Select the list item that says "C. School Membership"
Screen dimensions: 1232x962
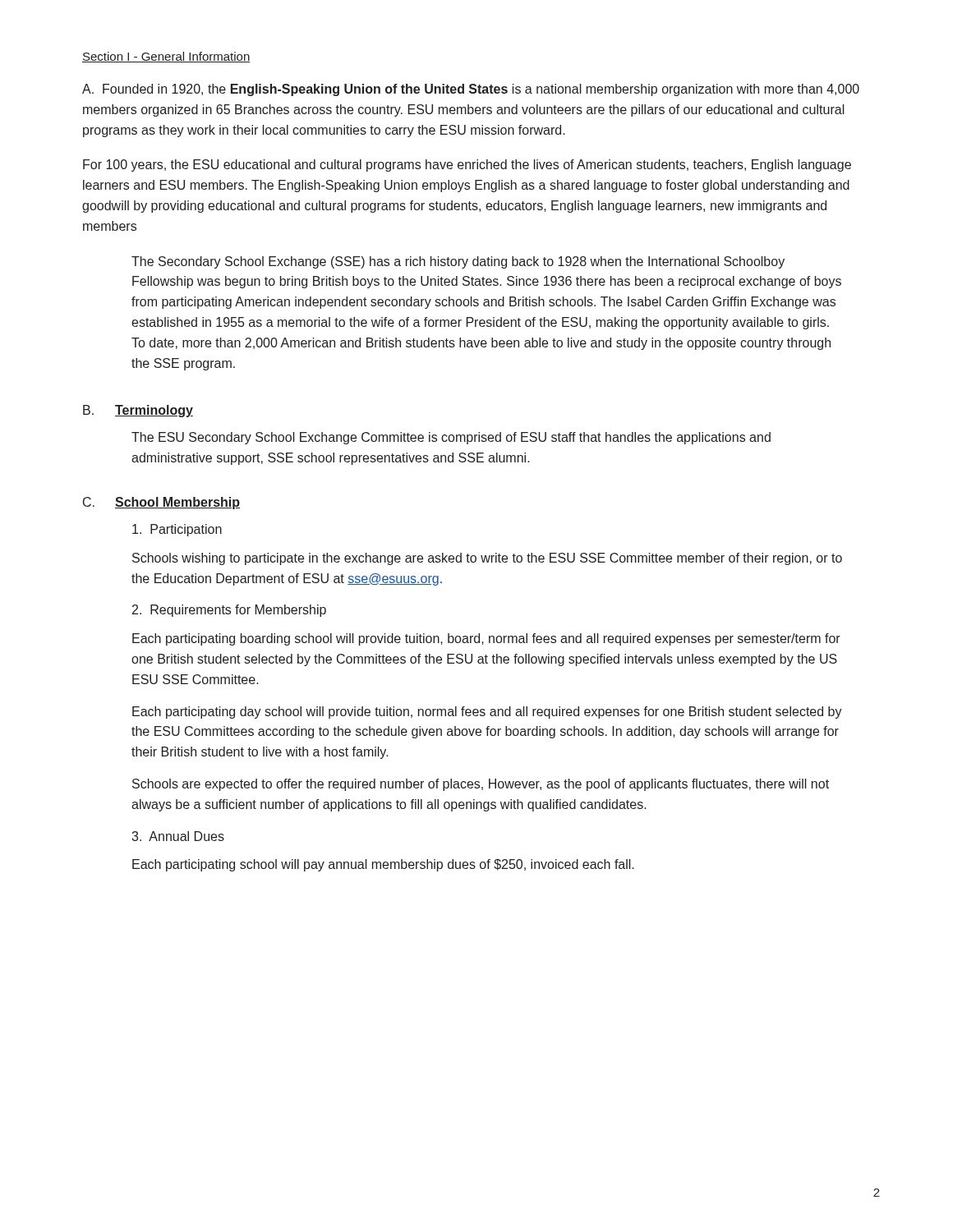161,503
